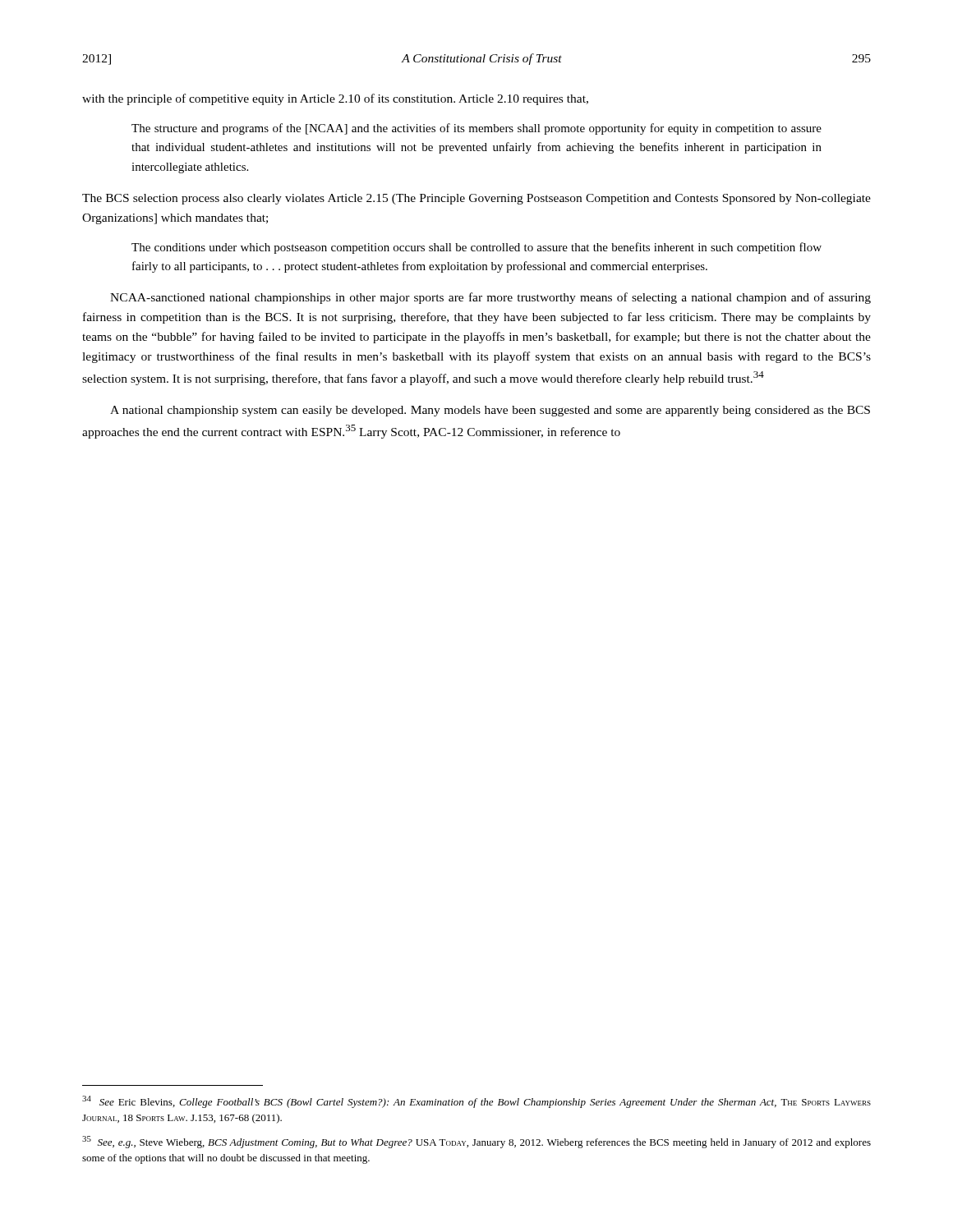
Task: Point to the text starting "The structure and programs of the"
Action: tap(476, 147)
